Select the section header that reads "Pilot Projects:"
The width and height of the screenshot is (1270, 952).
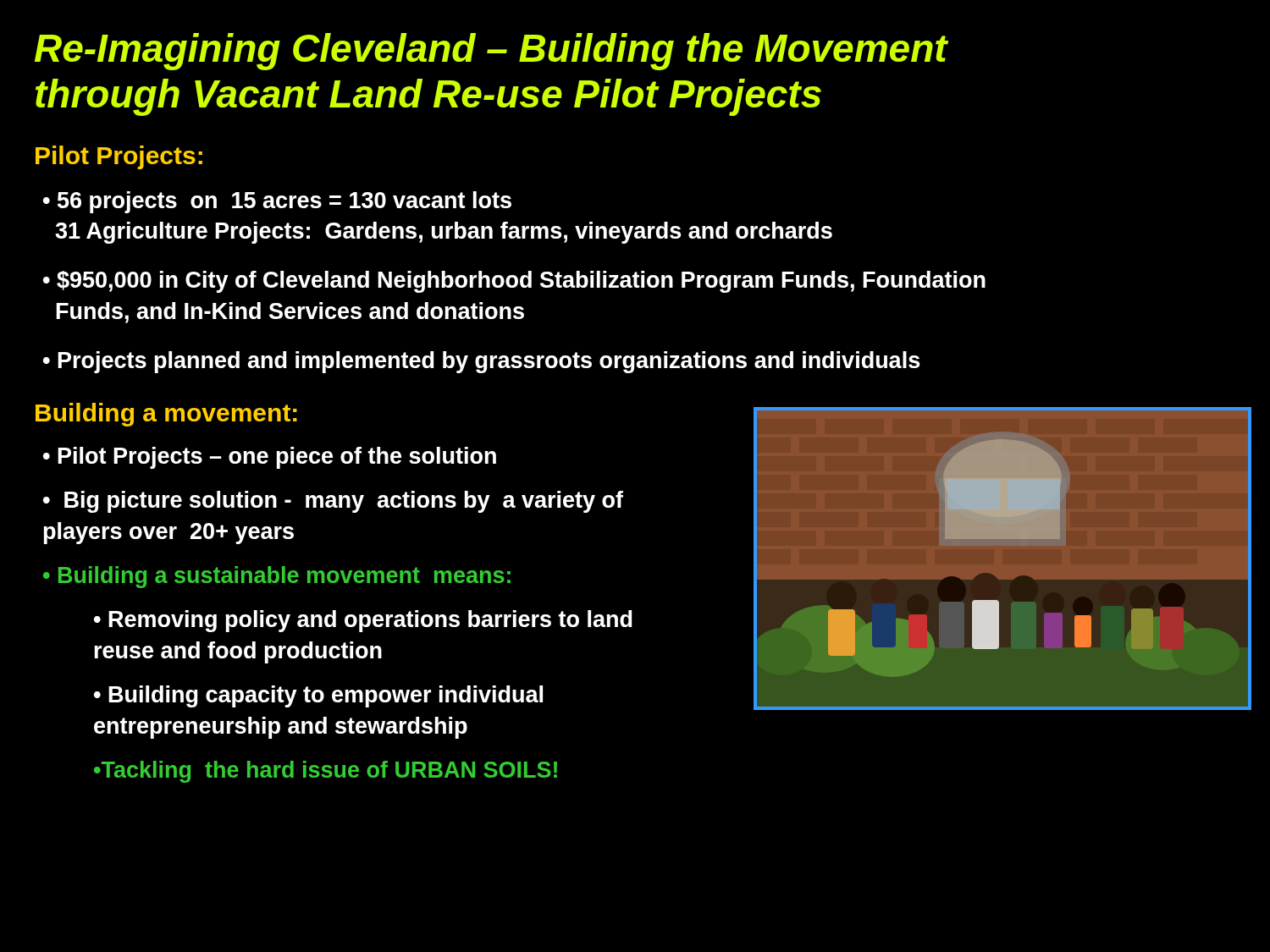click(119, 155)
